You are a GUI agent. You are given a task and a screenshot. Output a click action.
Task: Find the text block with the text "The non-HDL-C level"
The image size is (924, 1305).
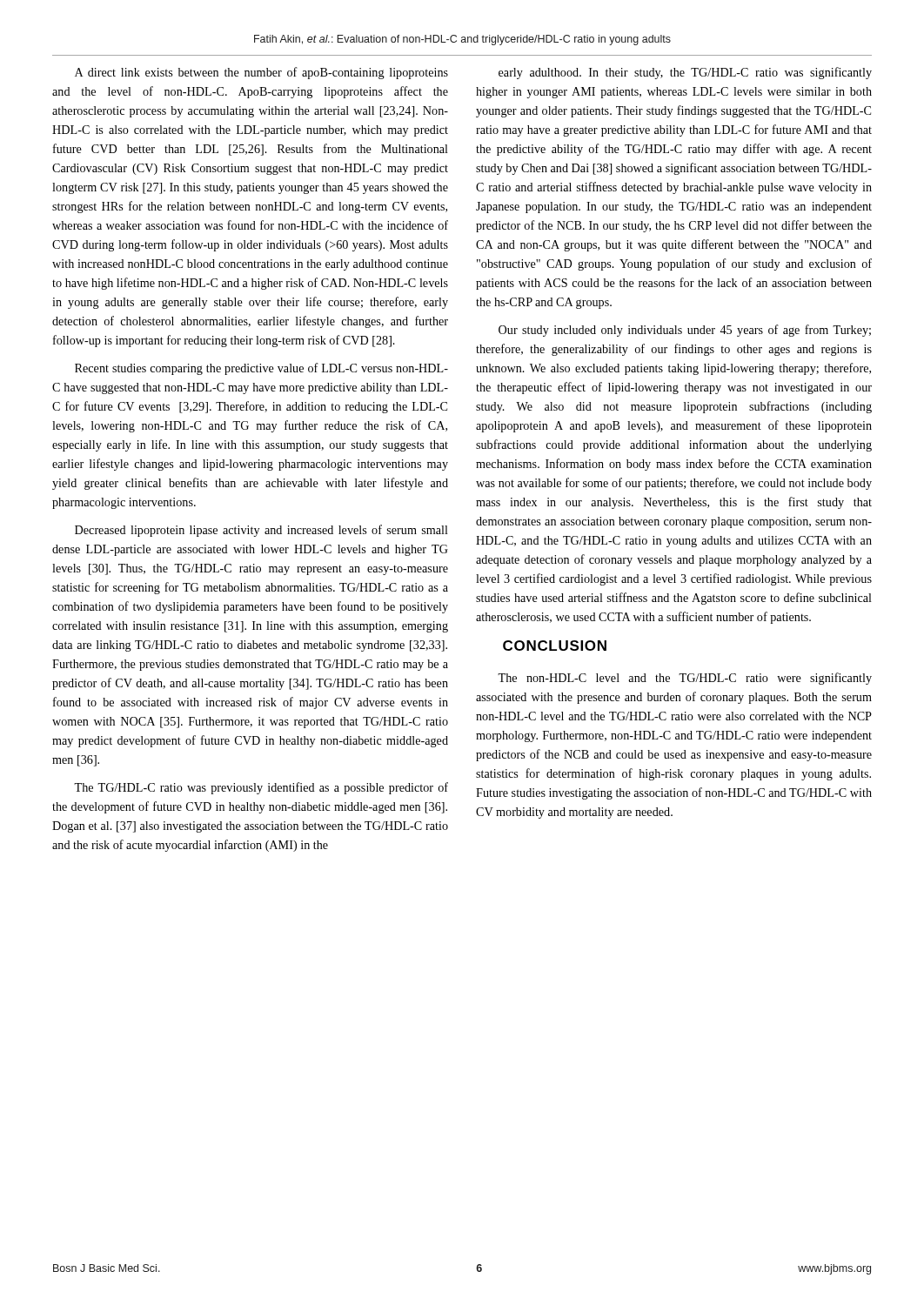[x=674, y=745]
